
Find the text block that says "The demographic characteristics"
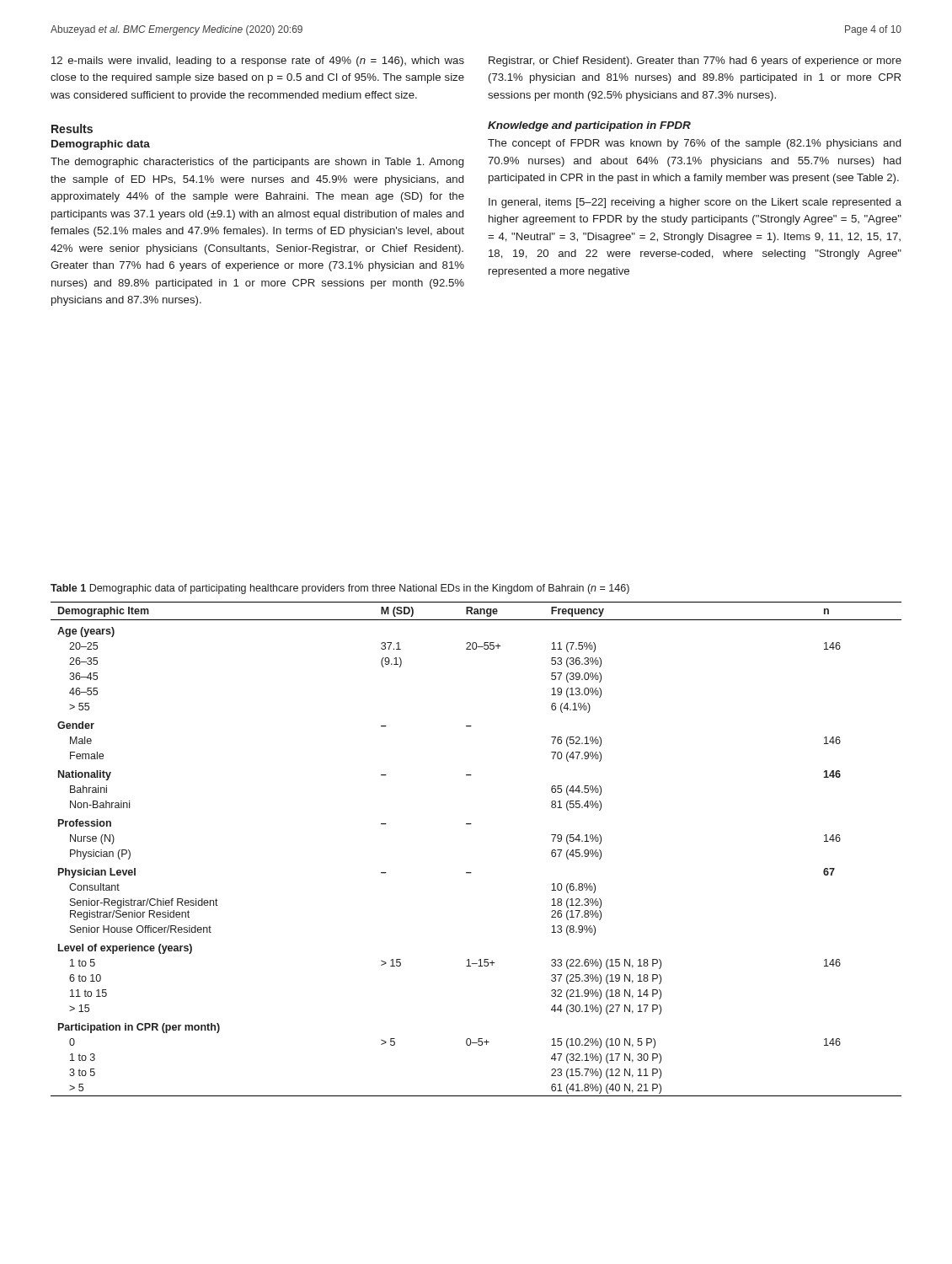pos(257,231)
